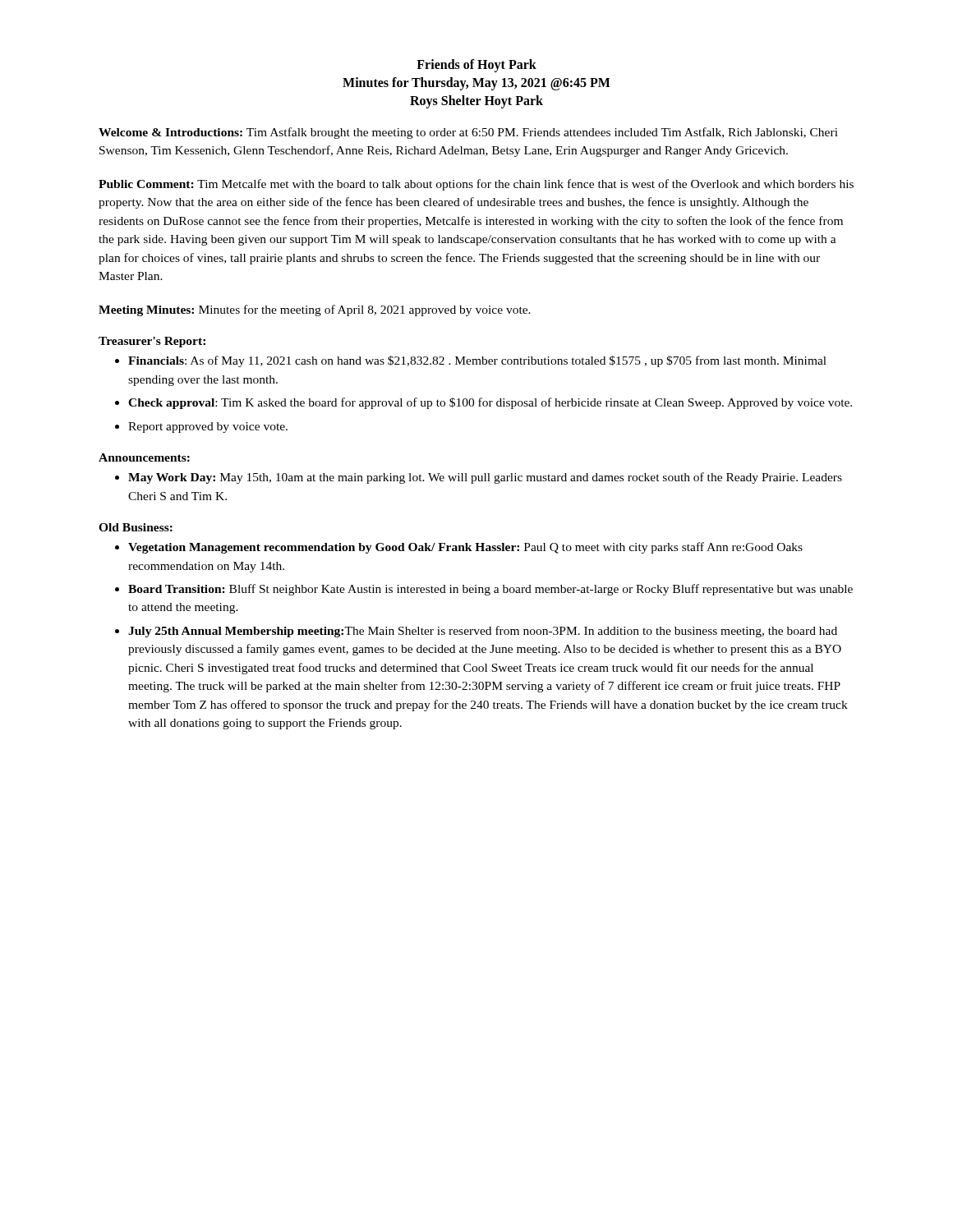Select the text block with the text "Public Comment: Tim Metcalfe met with the"

[476, 230]
